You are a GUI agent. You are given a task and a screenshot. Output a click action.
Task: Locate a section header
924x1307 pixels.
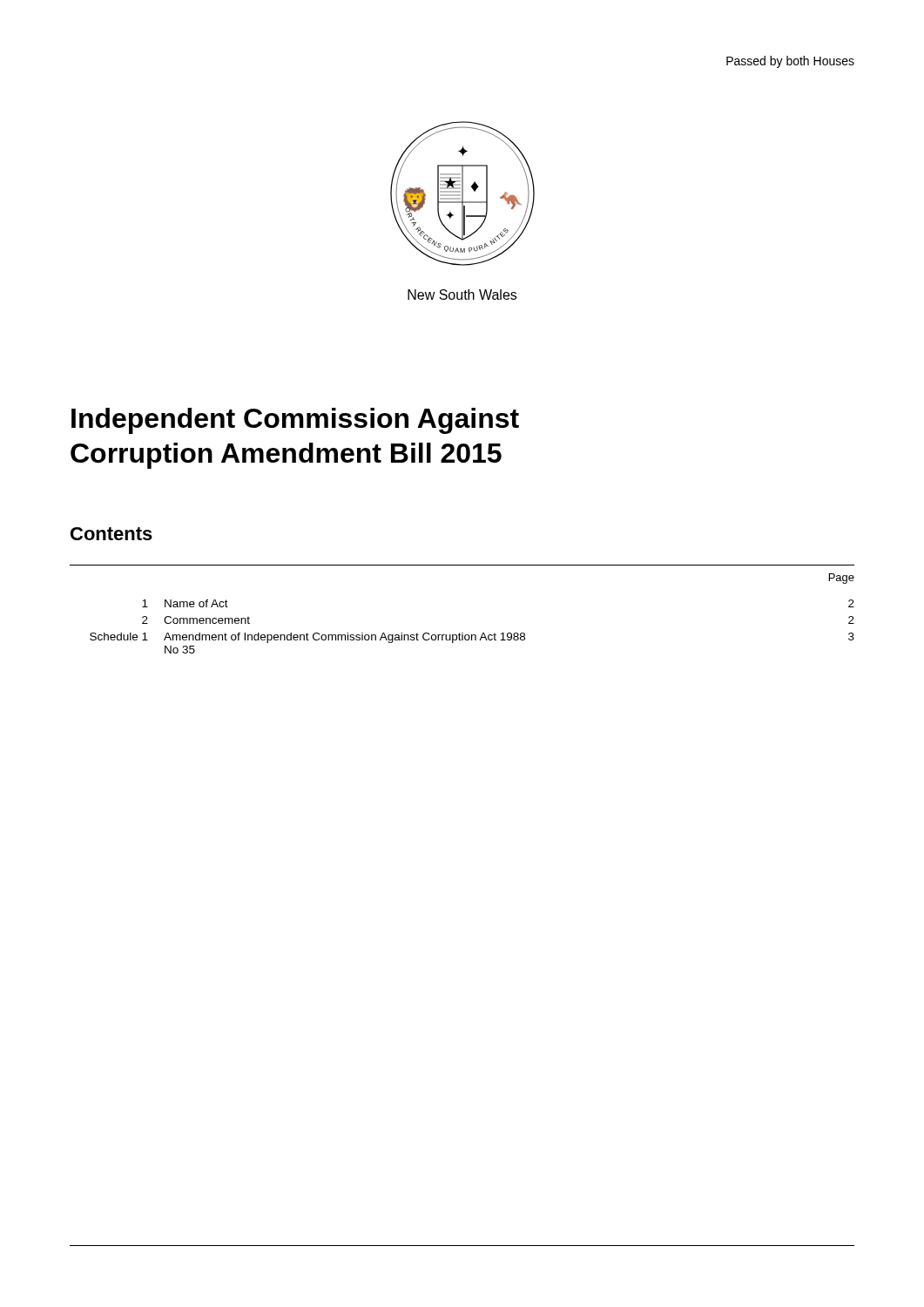(111, 534)
